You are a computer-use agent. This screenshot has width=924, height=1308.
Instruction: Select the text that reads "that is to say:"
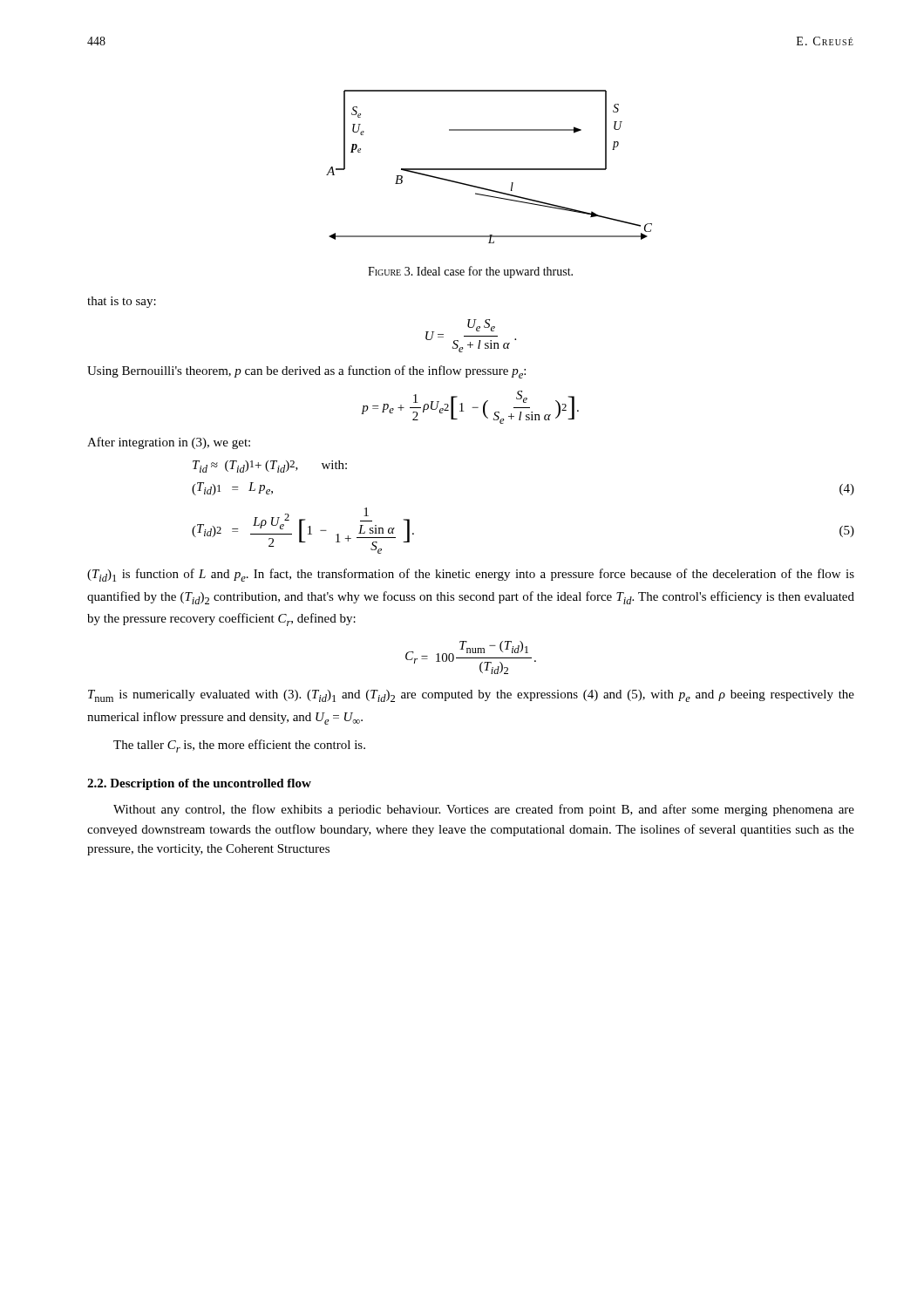tap(122, 301)
